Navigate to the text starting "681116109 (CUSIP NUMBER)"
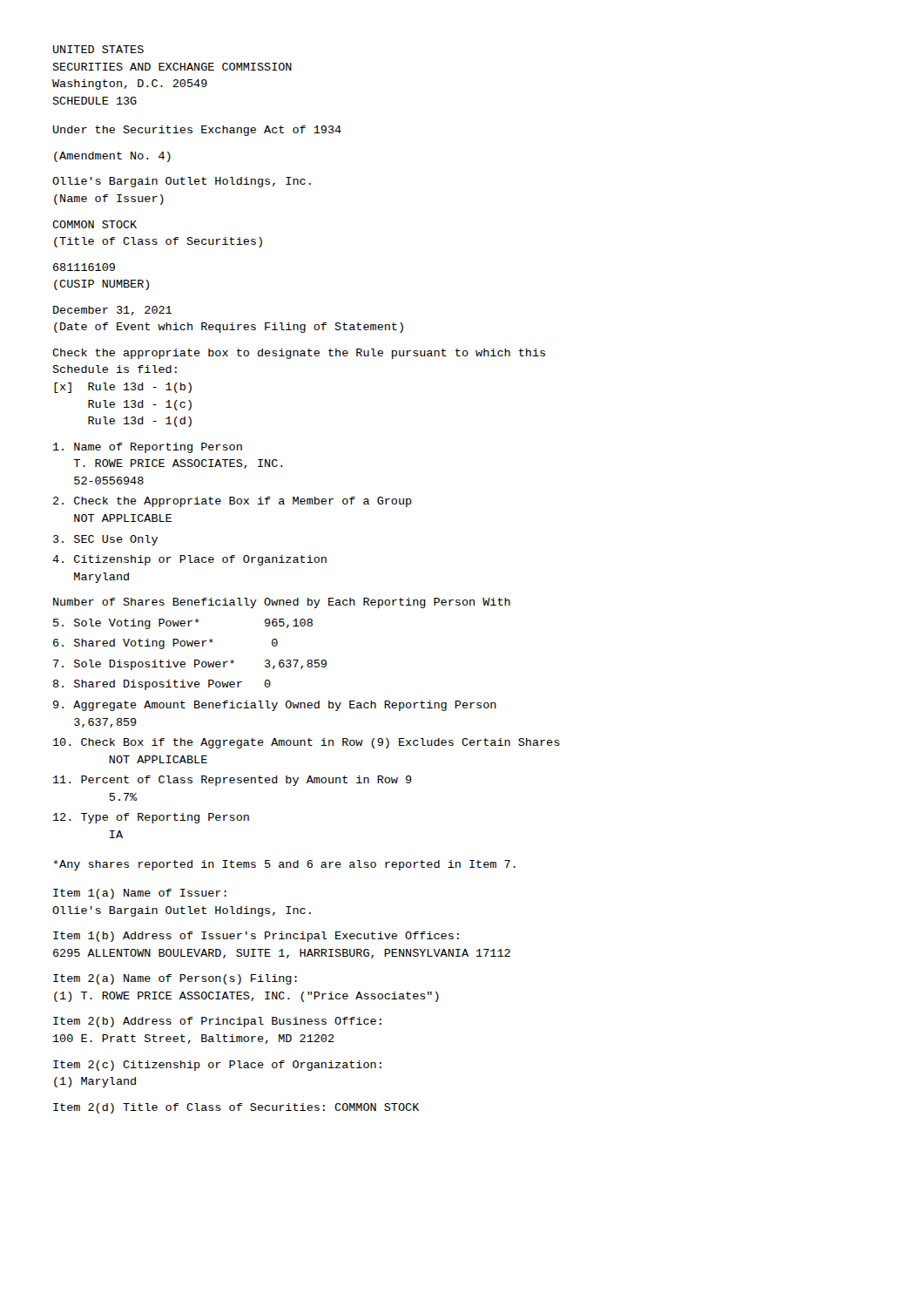The height and width of the screenshot is (1307, 924). (102, 276)
